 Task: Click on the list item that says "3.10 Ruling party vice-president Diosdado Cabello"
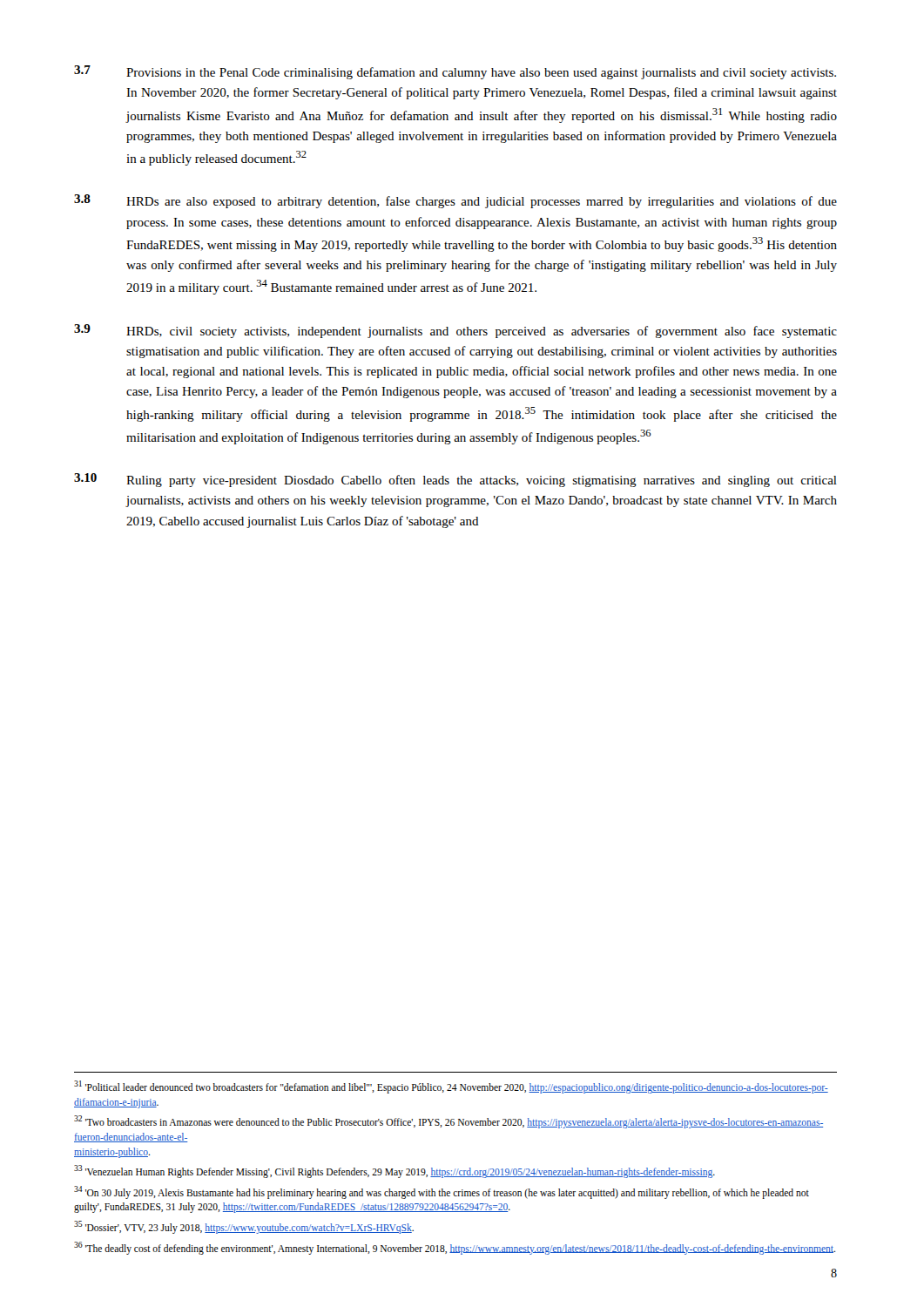(x=455, y=501)
